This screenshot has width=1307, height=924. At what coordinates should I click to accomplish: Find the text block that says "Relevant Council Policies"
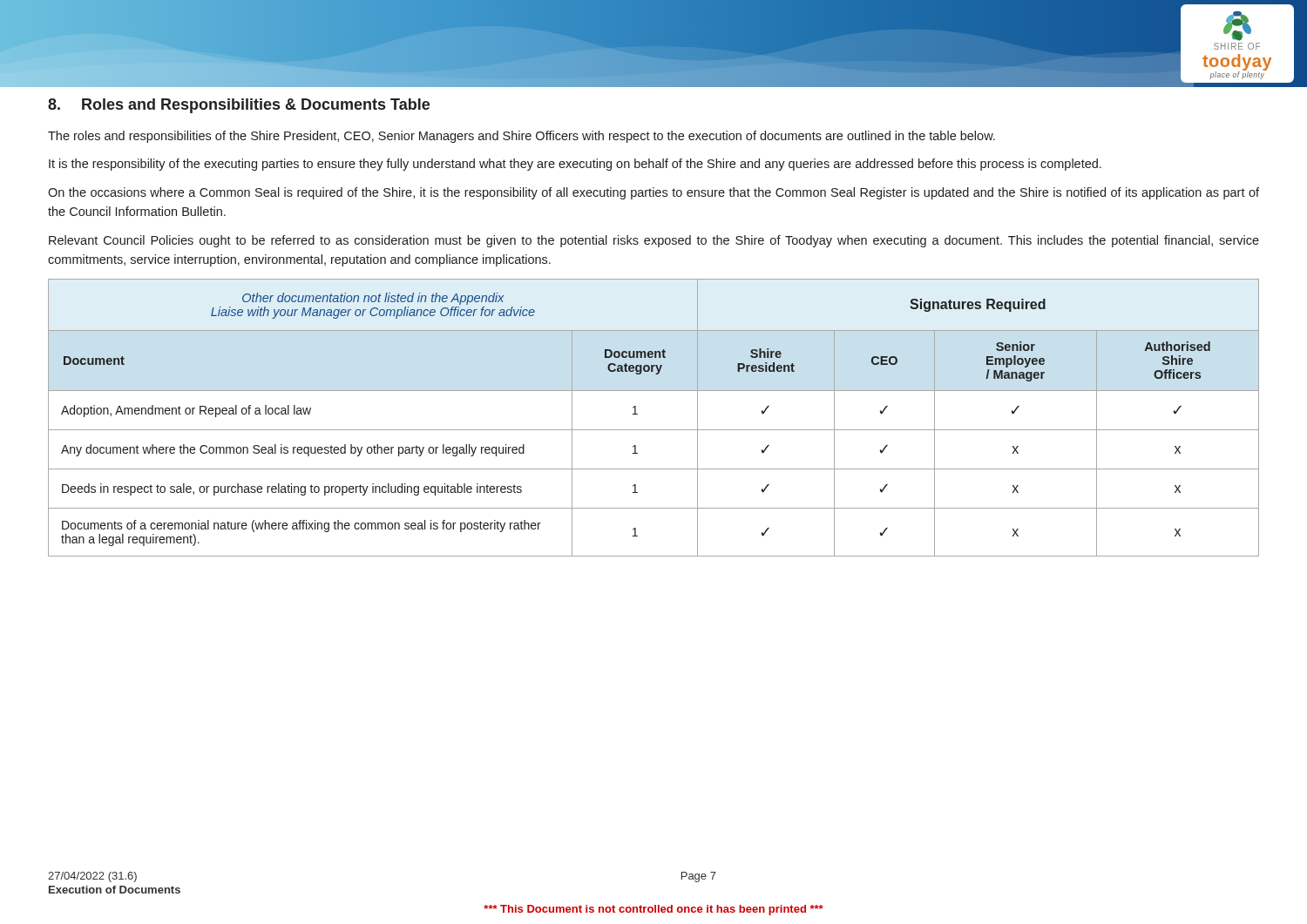pos(654,250)
